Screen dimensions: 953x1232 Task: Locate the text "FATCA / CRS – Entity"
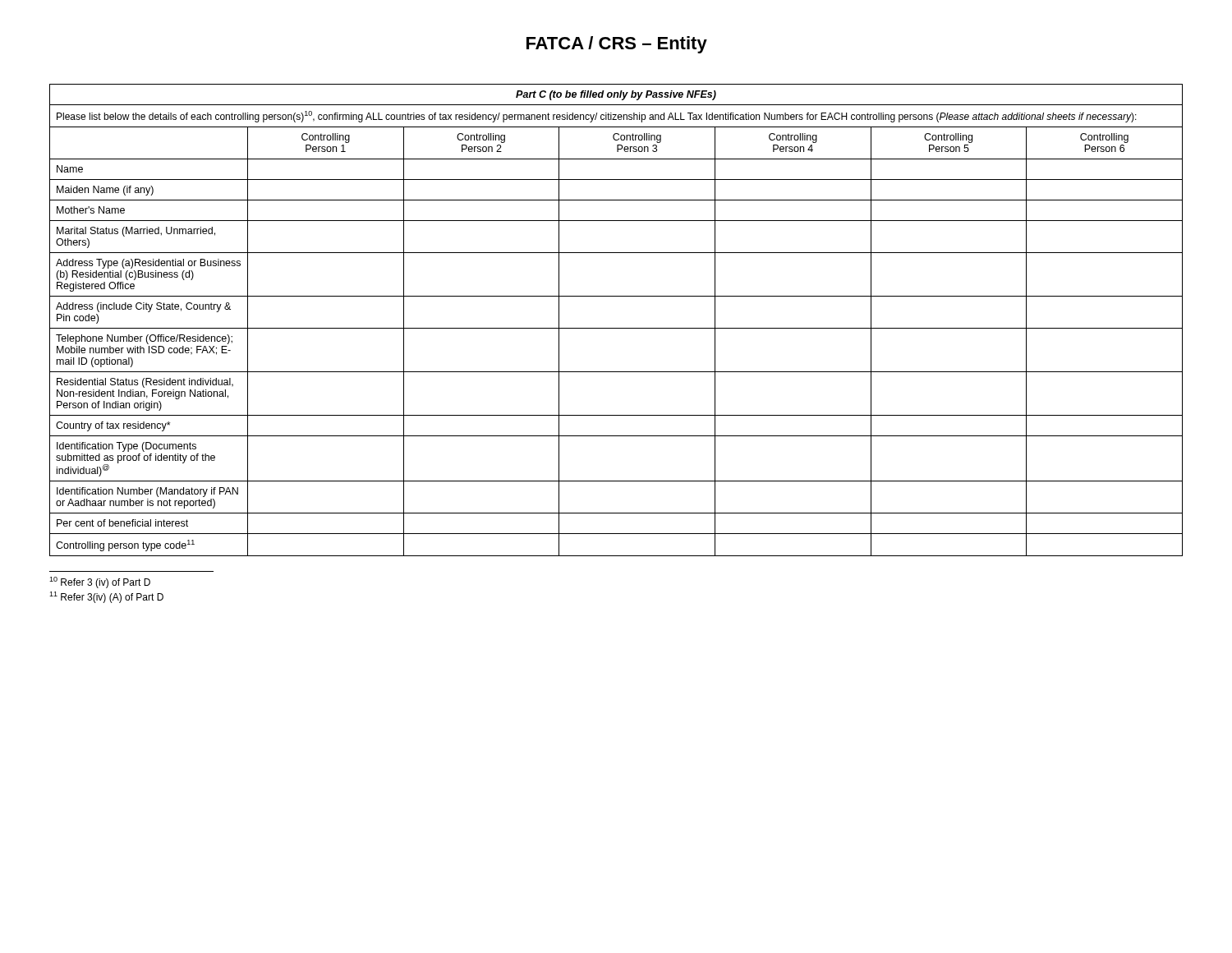(x=616, y=44)
